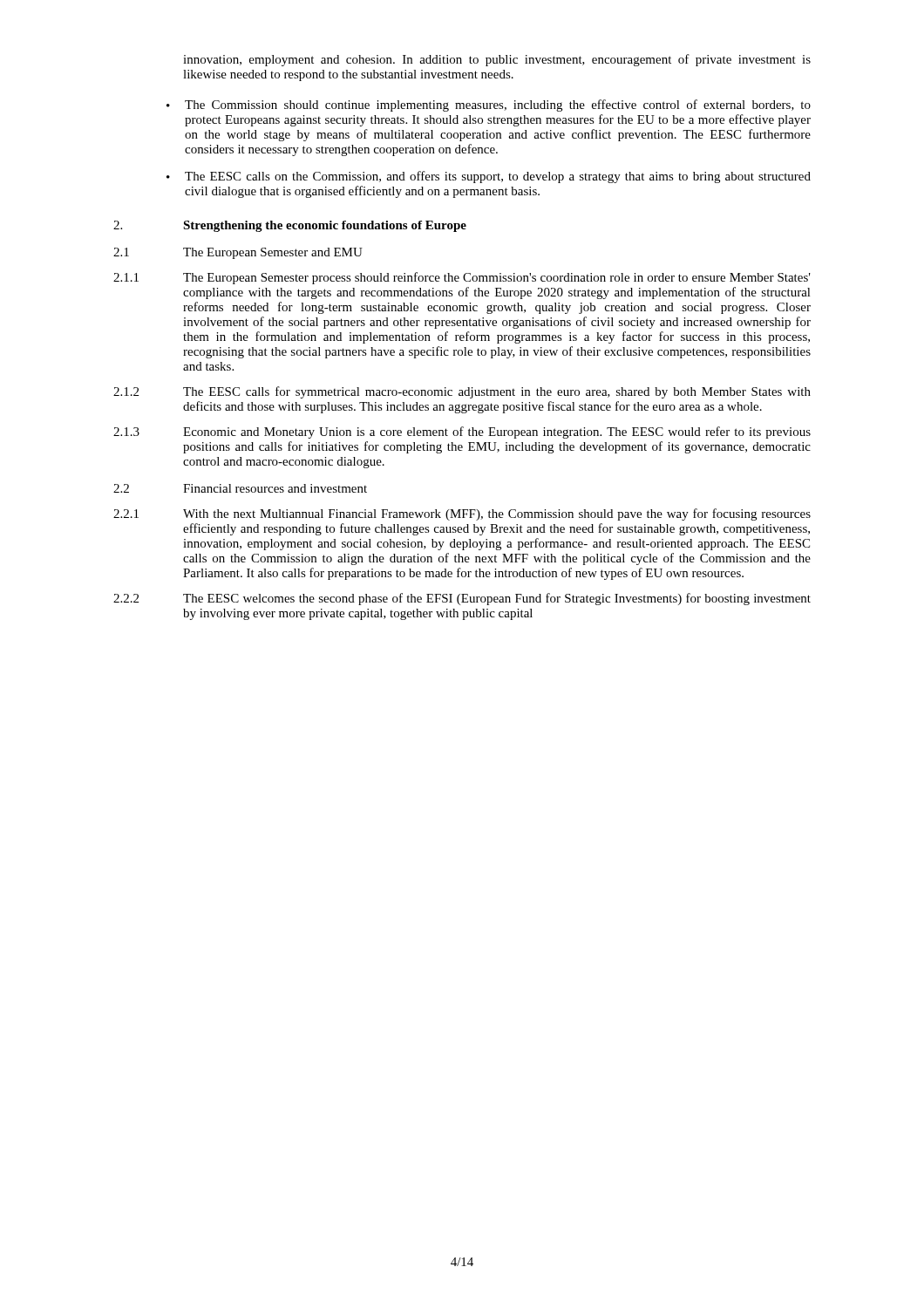The height and width of the screenshot is (1308, 924).
Task: Locate the region starting "2.1 With the next Multiannual"
Action: [462, 544]
